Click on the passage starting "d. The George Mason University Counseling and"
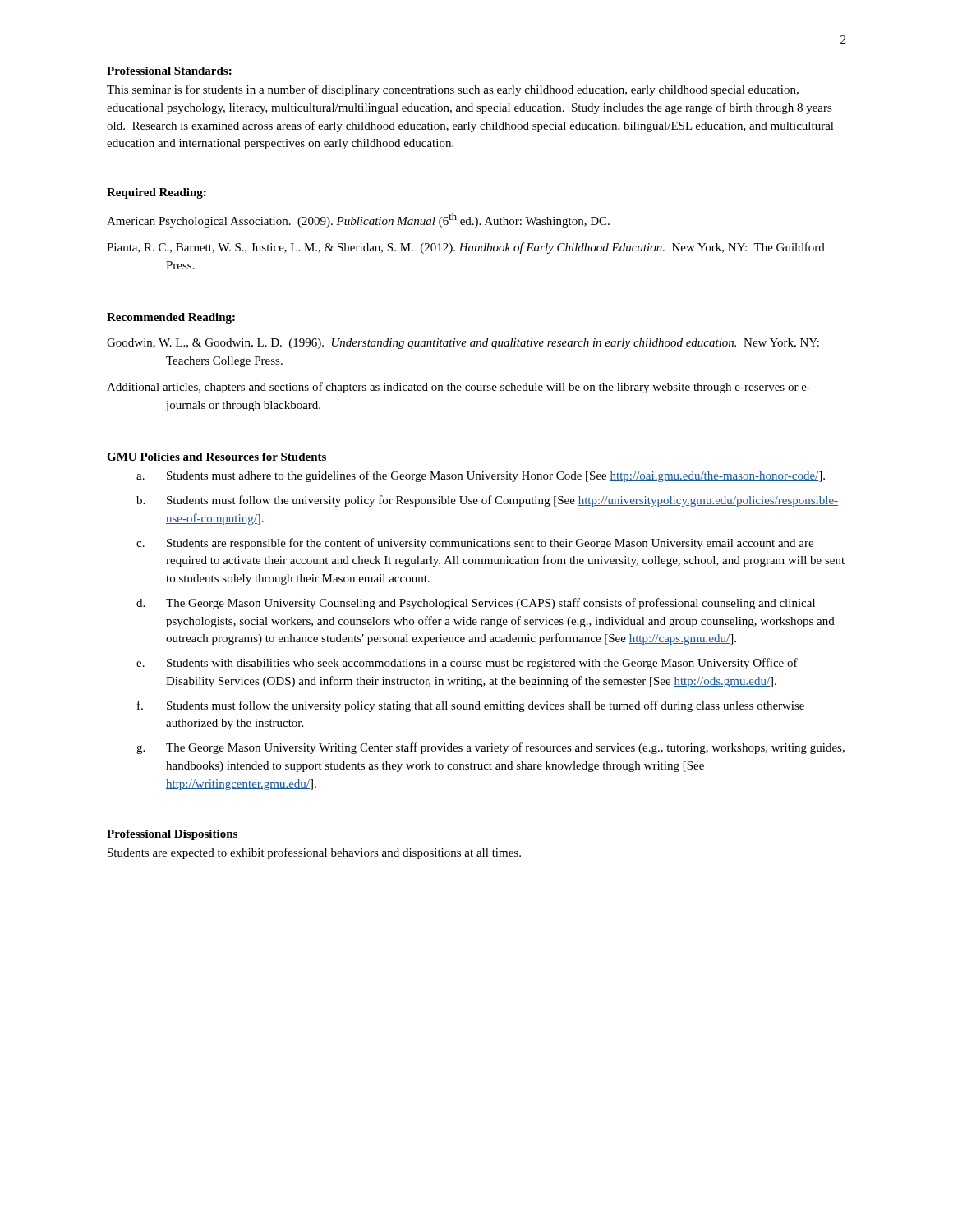The width and height of the screenshot is (953, 1232). pyautogui.click(x=476, y=621)
